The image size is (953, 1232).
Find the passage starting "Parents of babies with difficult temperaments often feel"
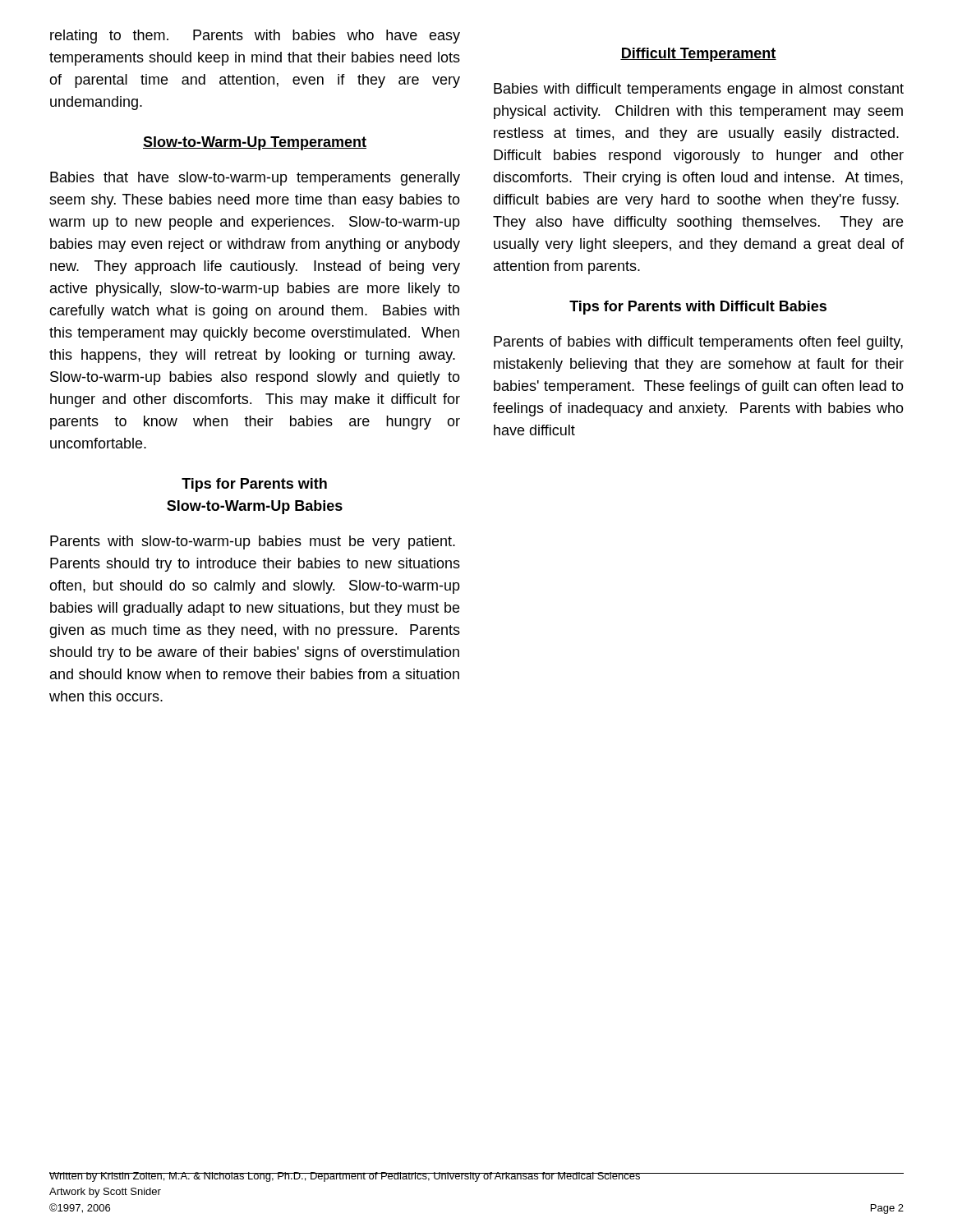tap(698, 386)
